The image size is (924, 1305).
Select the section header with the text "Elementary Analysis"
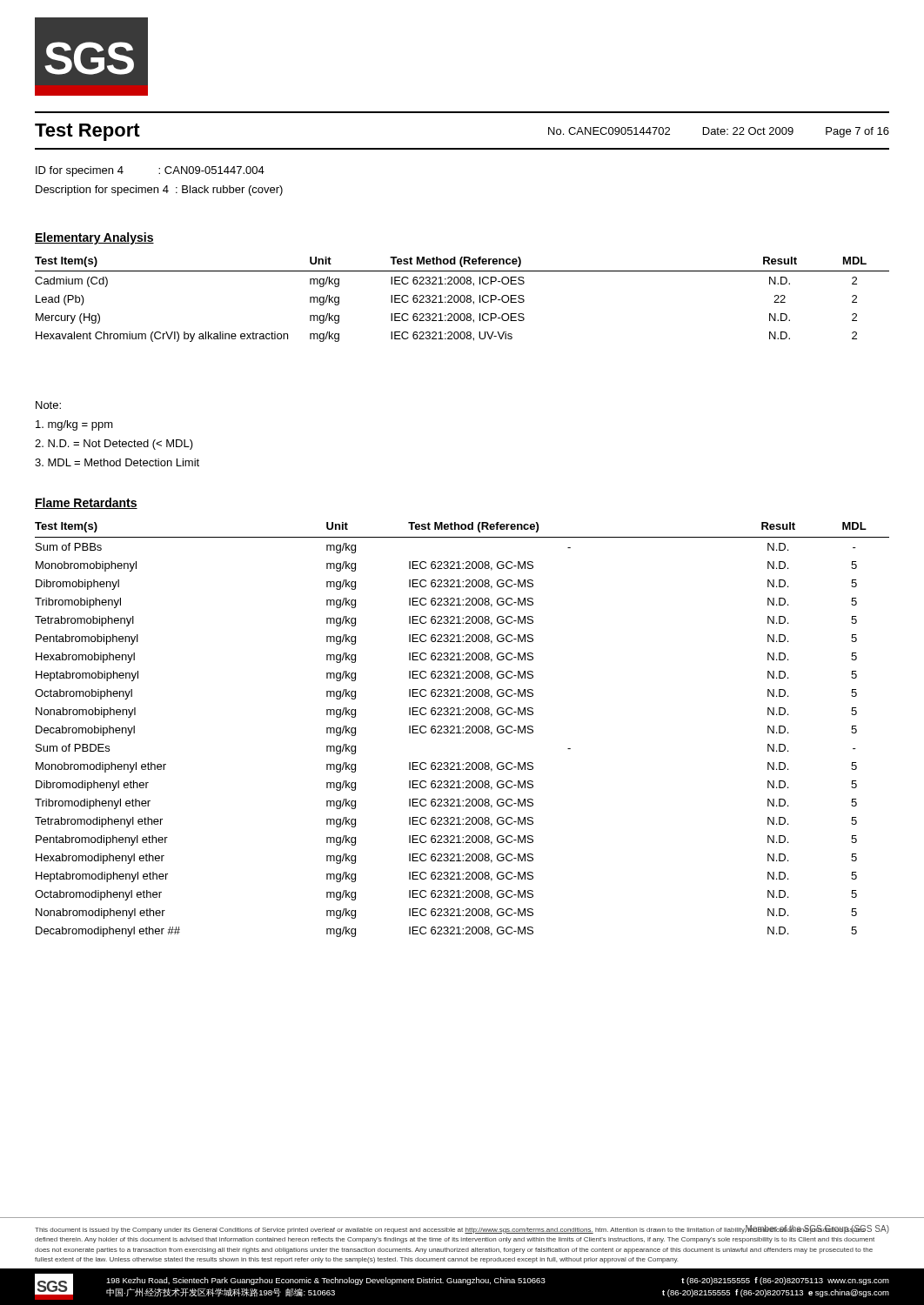(x=94, y=238)
